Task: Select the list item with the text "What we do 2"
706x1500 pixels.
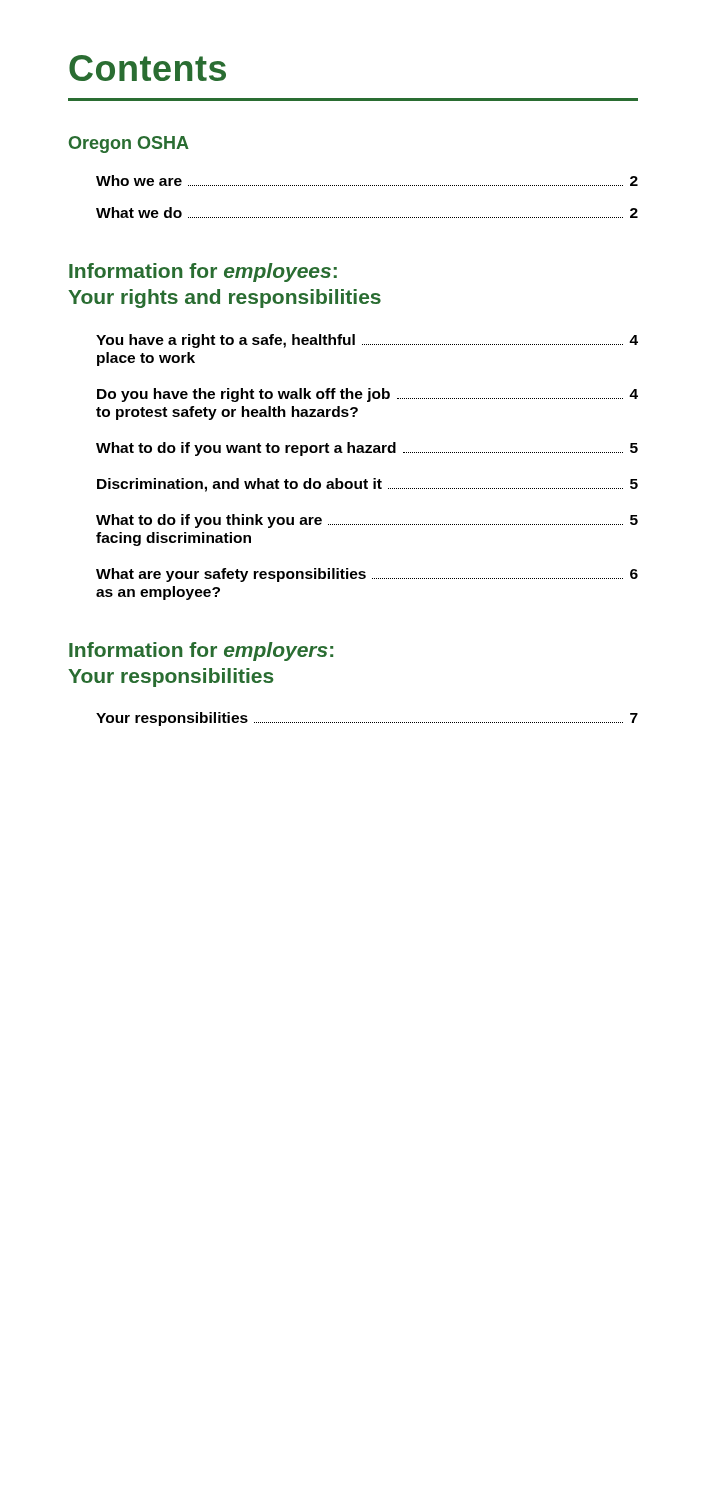Action: (367, 213)
